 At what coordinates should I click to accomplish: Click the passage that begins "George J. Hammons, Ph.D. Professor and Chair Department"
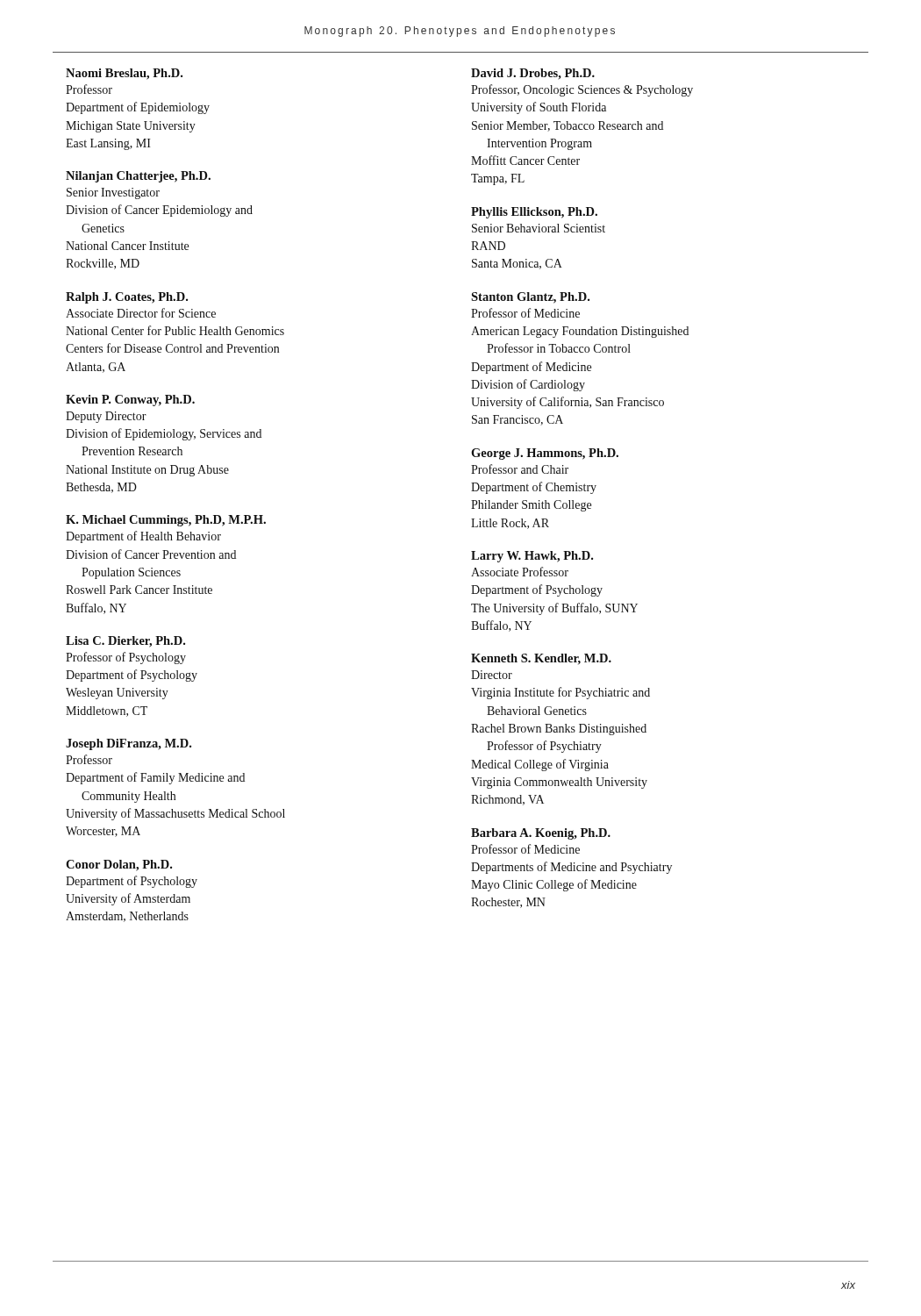[x=545, y=454]
